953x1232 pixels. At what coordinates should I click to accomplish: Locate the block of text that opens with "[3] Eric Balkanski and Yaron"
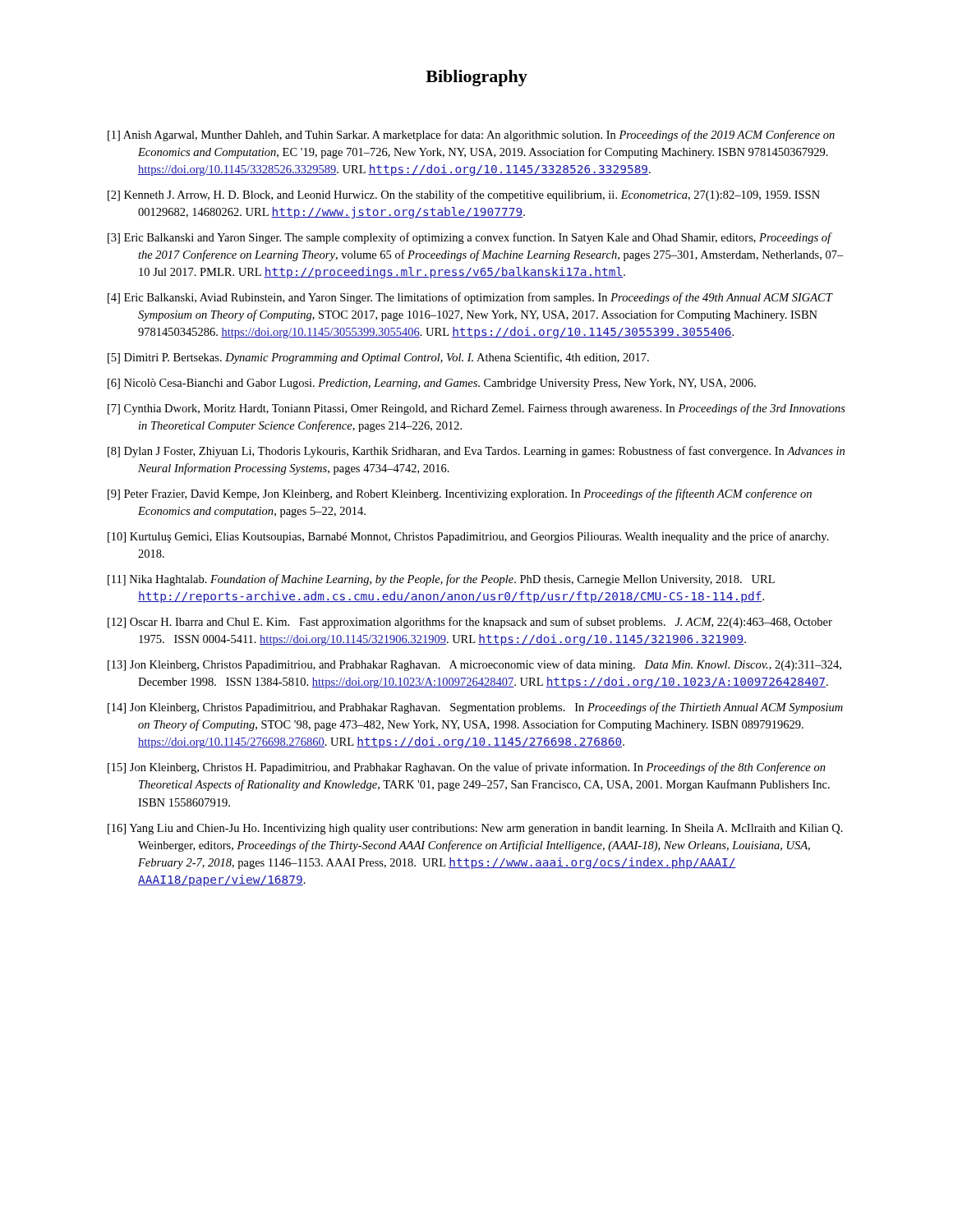(x=475, y=255)
